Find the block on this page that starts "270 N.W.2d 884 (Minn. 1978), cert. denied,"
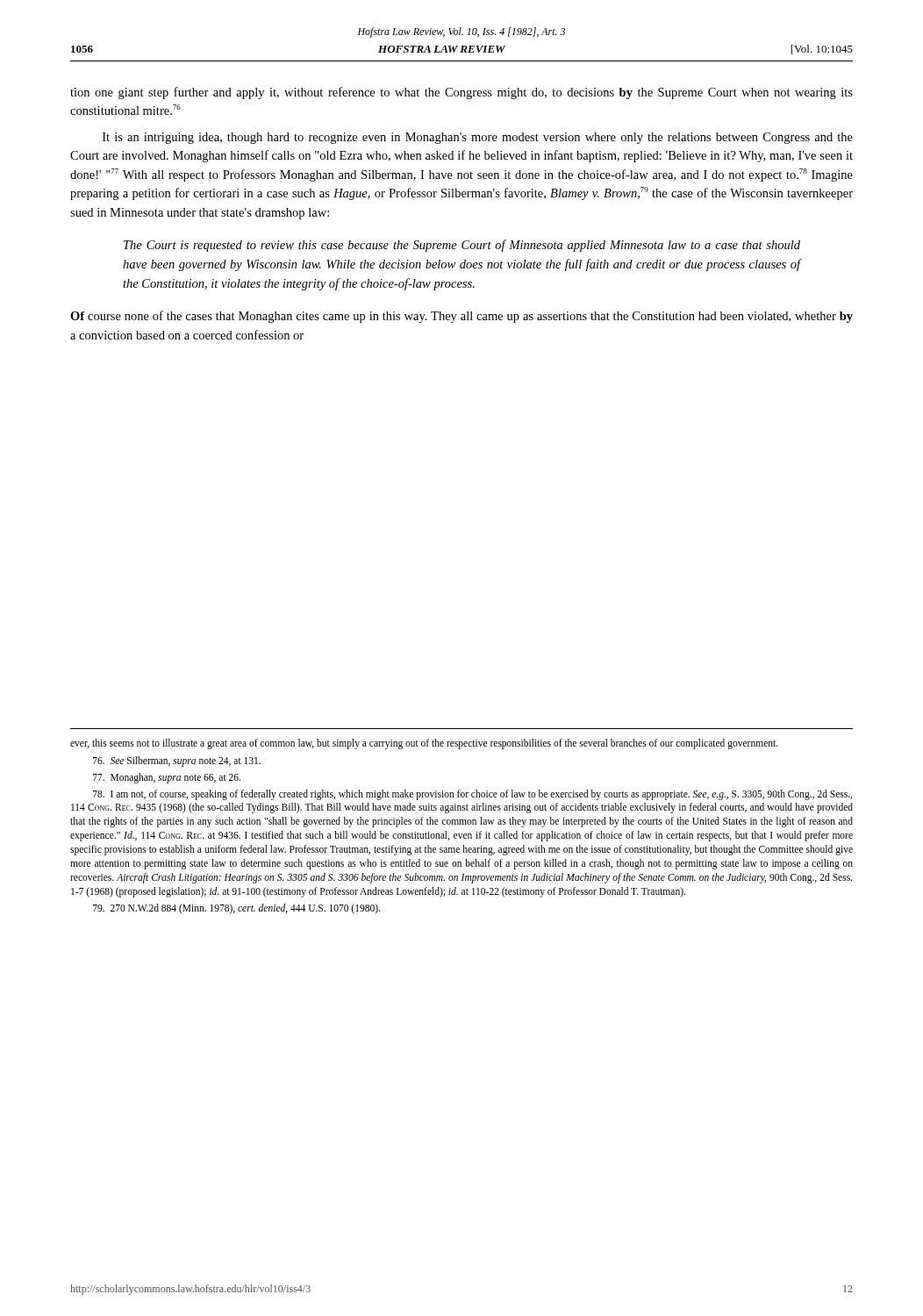This screenshot has height=1316, width=923. 236,909
